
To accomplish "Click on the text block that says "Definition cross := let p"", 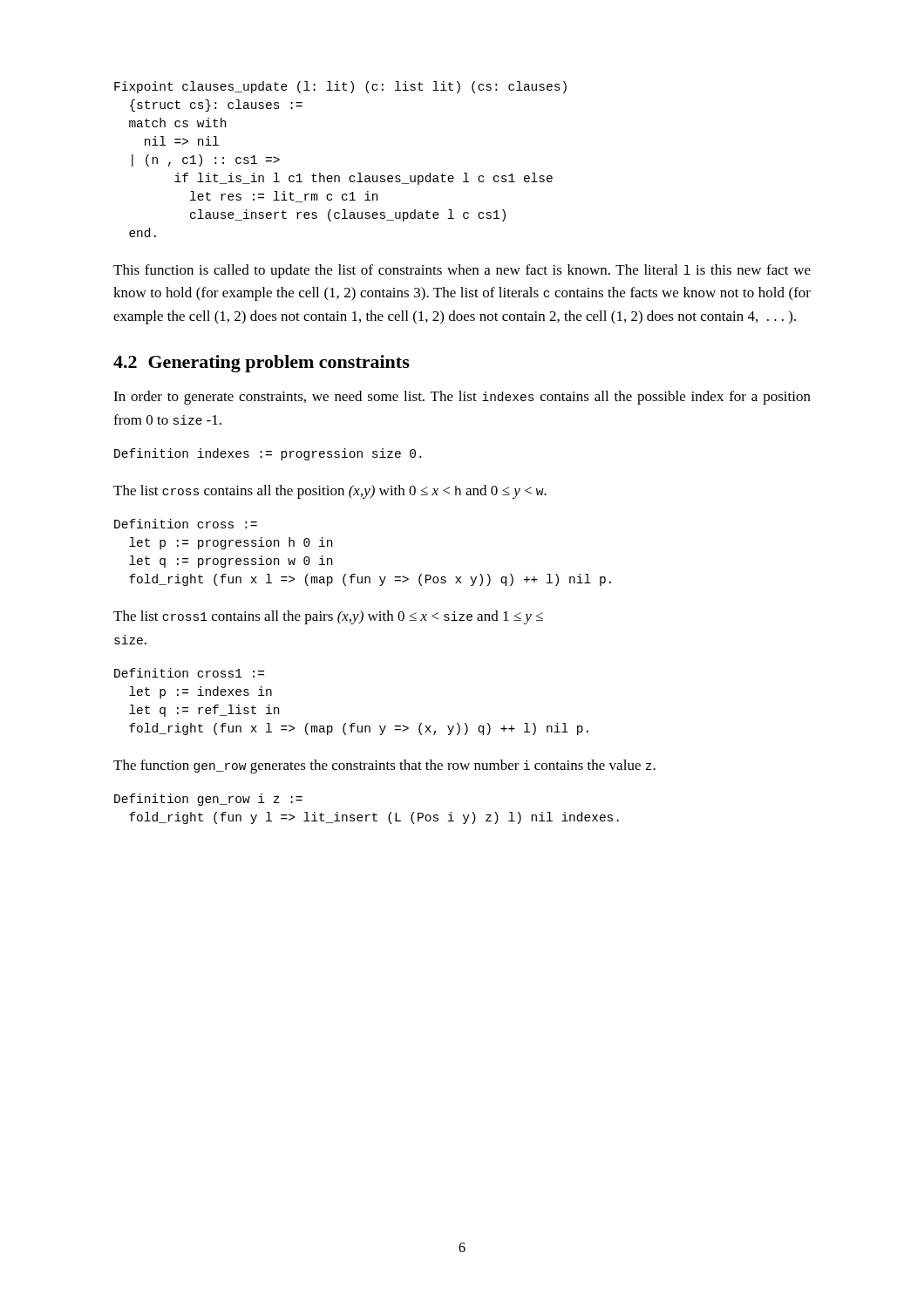I will [x=186, y=524].
